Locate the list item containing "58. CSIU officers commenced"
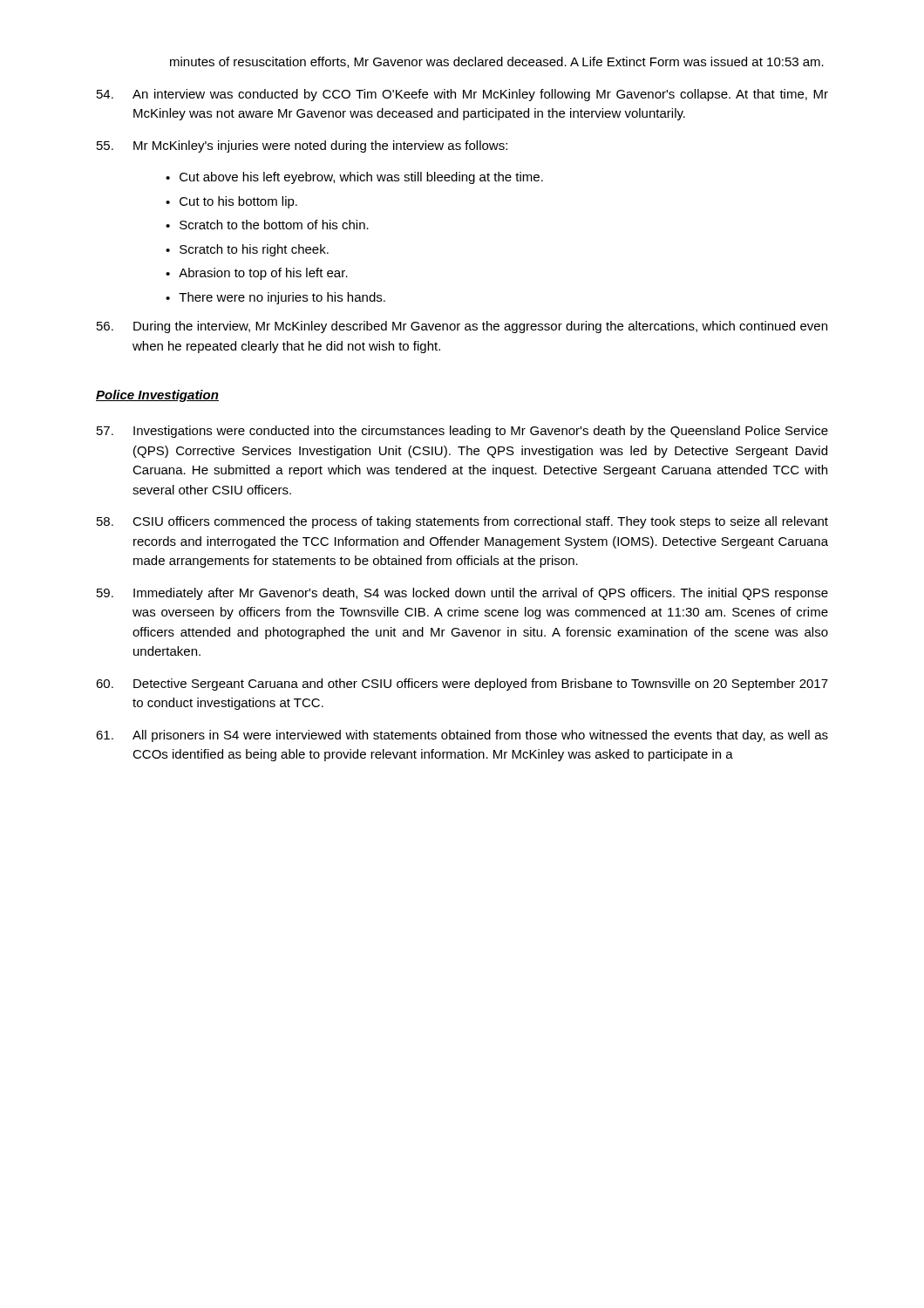 click(462, 541)
